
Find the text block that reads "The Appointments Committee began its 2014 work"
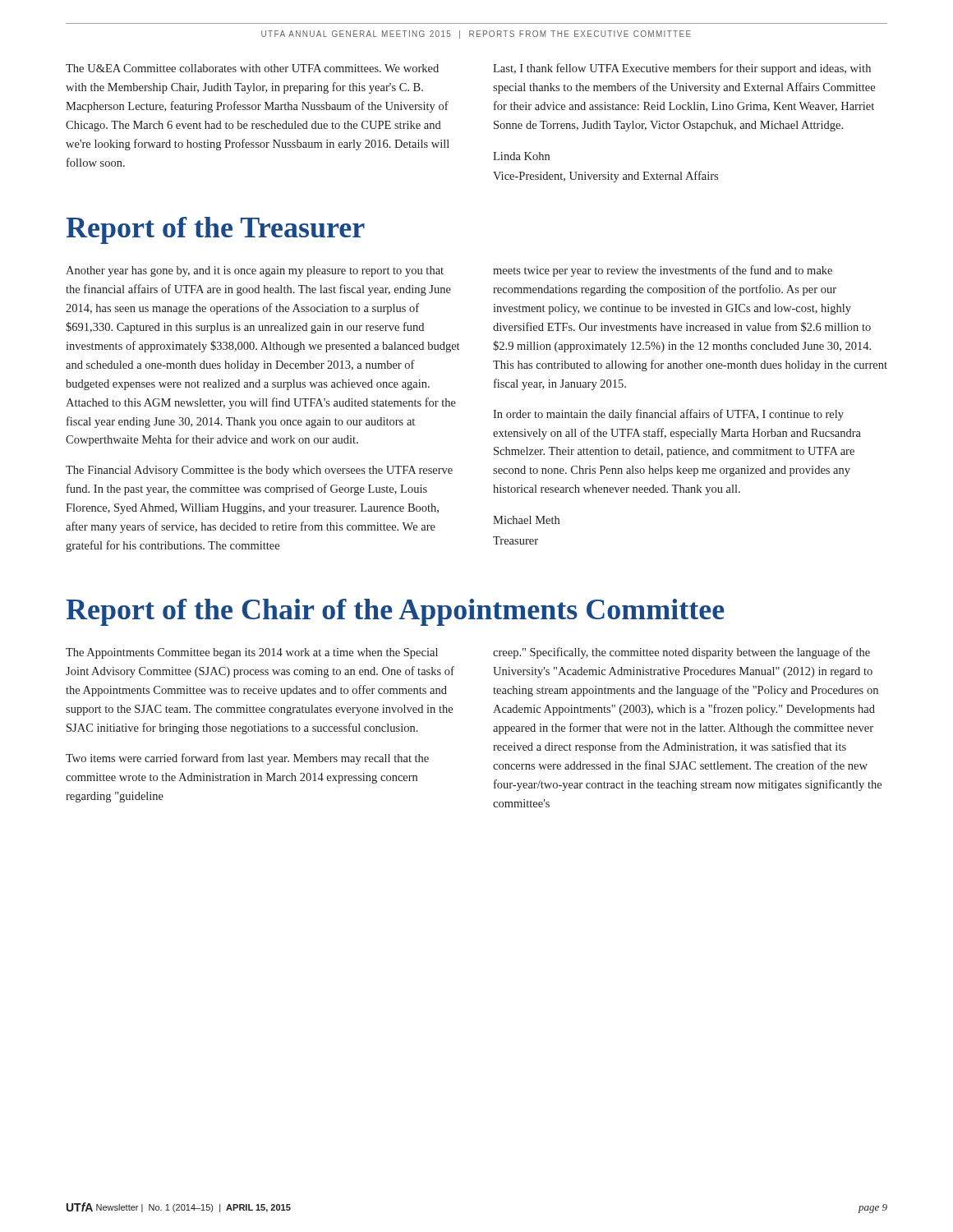click(263, 724)
